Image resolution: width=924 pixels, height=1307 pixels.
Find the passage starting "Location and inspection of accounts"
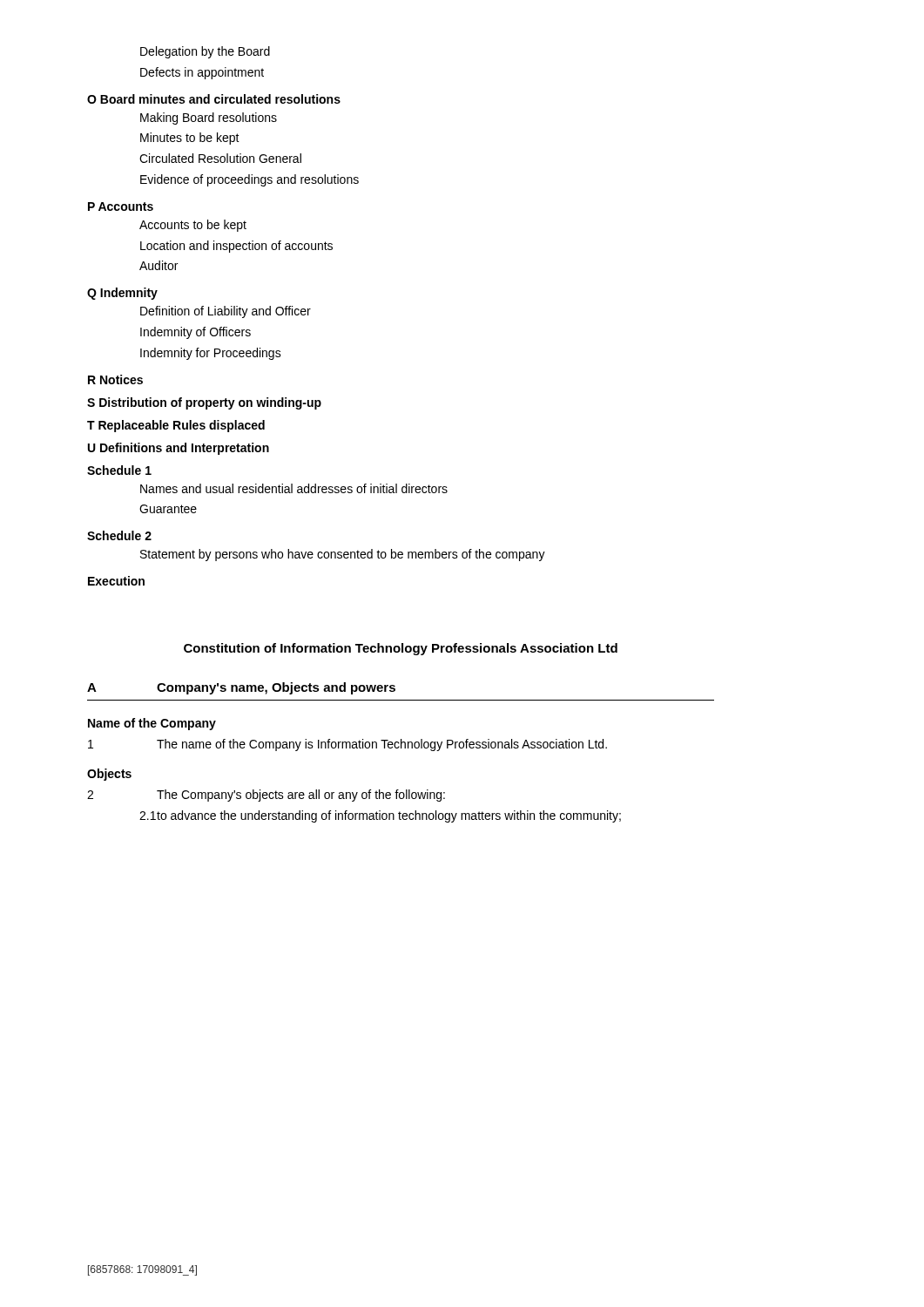(236, 245)
